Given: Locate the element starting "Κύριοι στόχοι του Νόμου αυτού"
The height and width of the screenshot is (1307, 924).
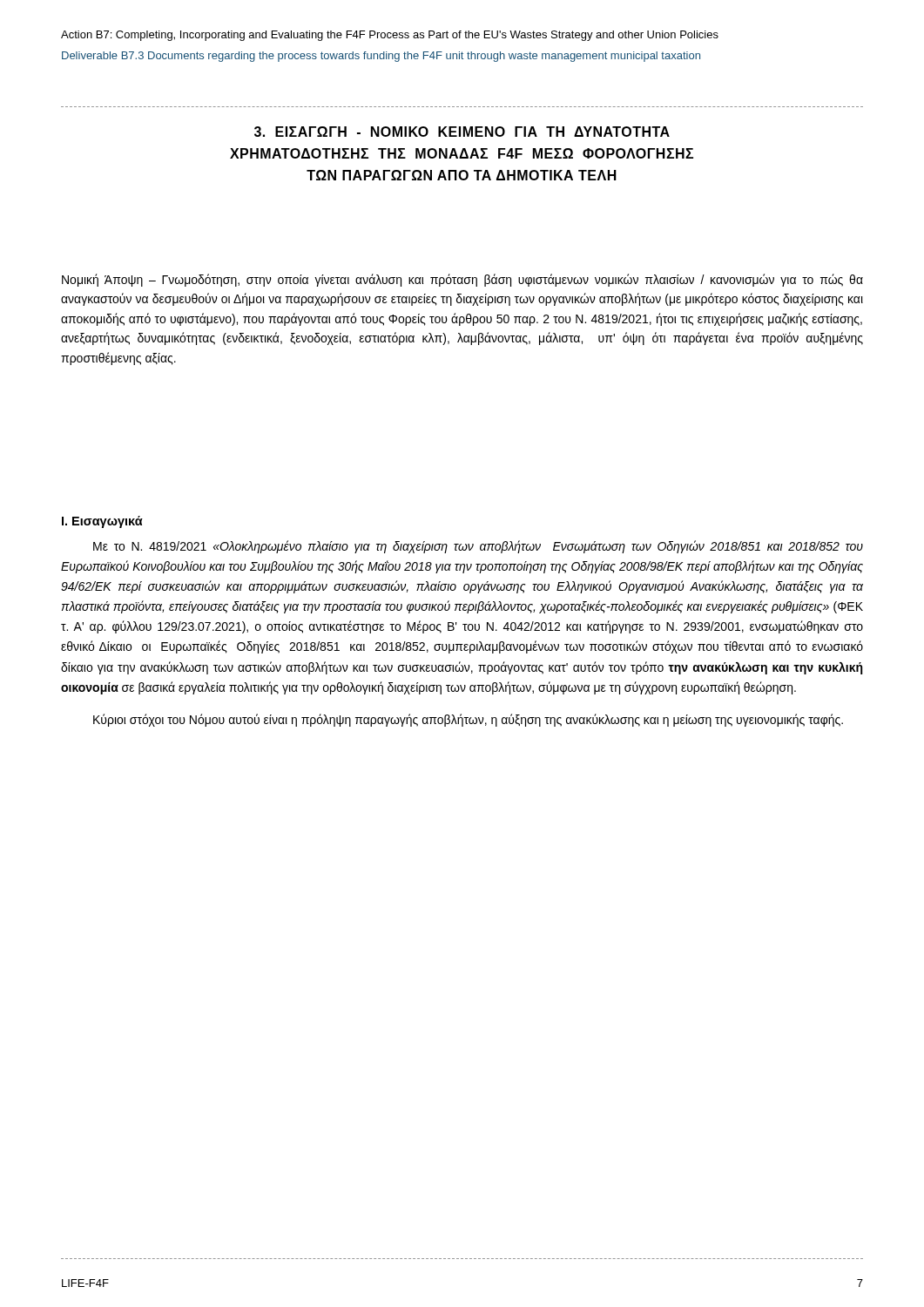Looking at the screenshot, I should [x=468, y=720].
